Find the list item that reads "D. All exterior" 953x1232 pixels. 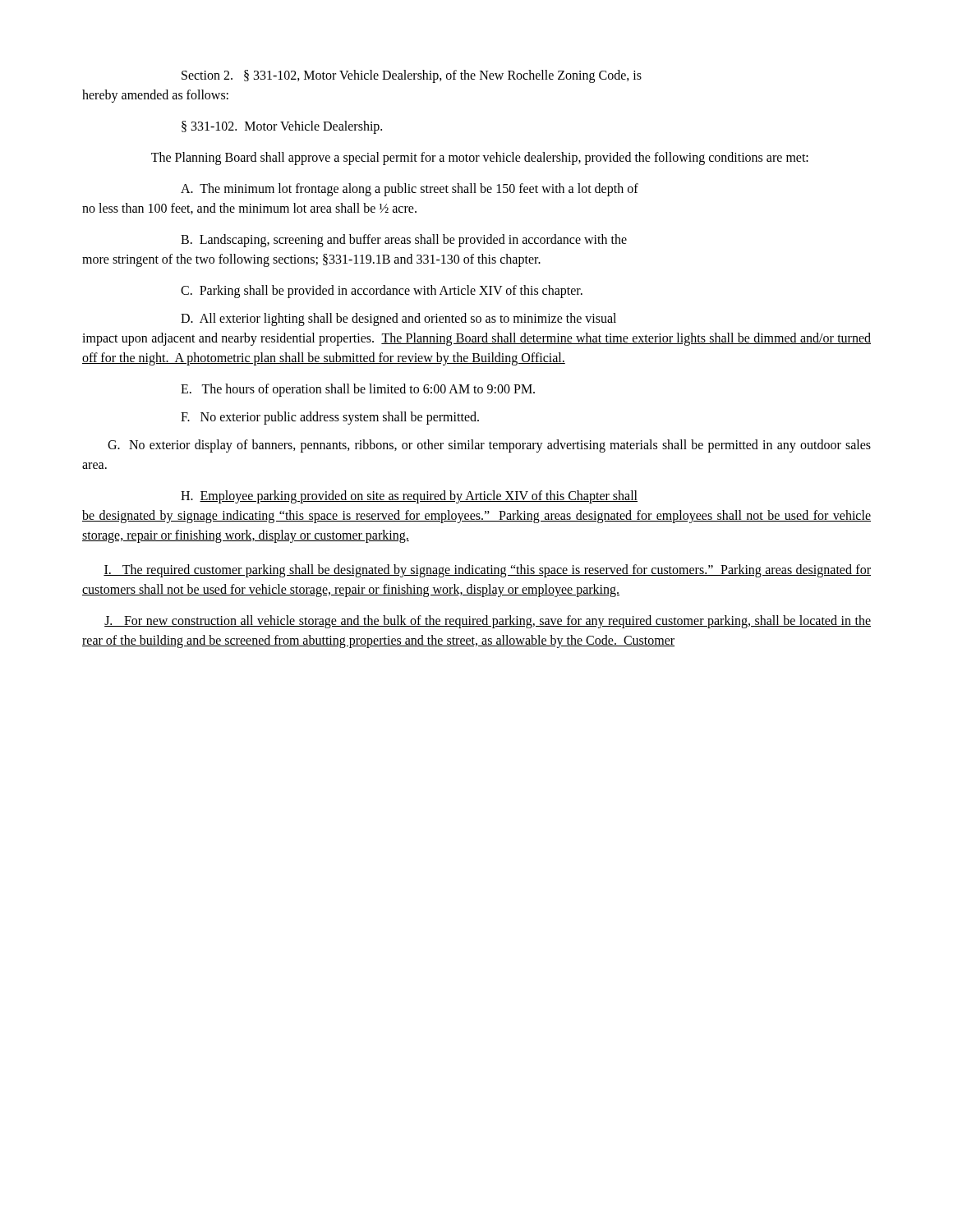coord(476,338)
